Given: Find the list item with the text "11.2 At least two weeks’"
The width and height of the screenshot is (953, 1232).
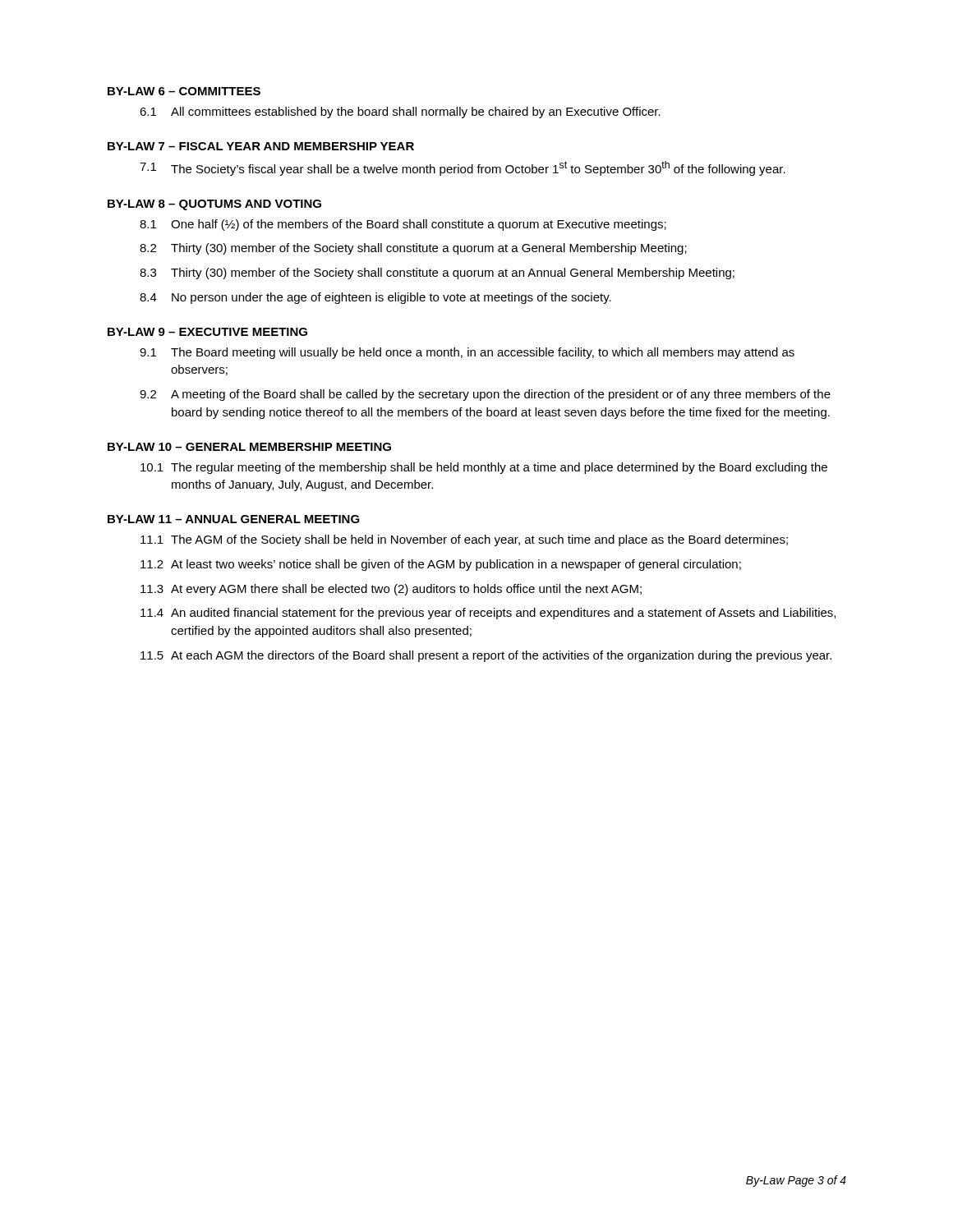Looking at the screenshot, I should (x=493, y=564).
